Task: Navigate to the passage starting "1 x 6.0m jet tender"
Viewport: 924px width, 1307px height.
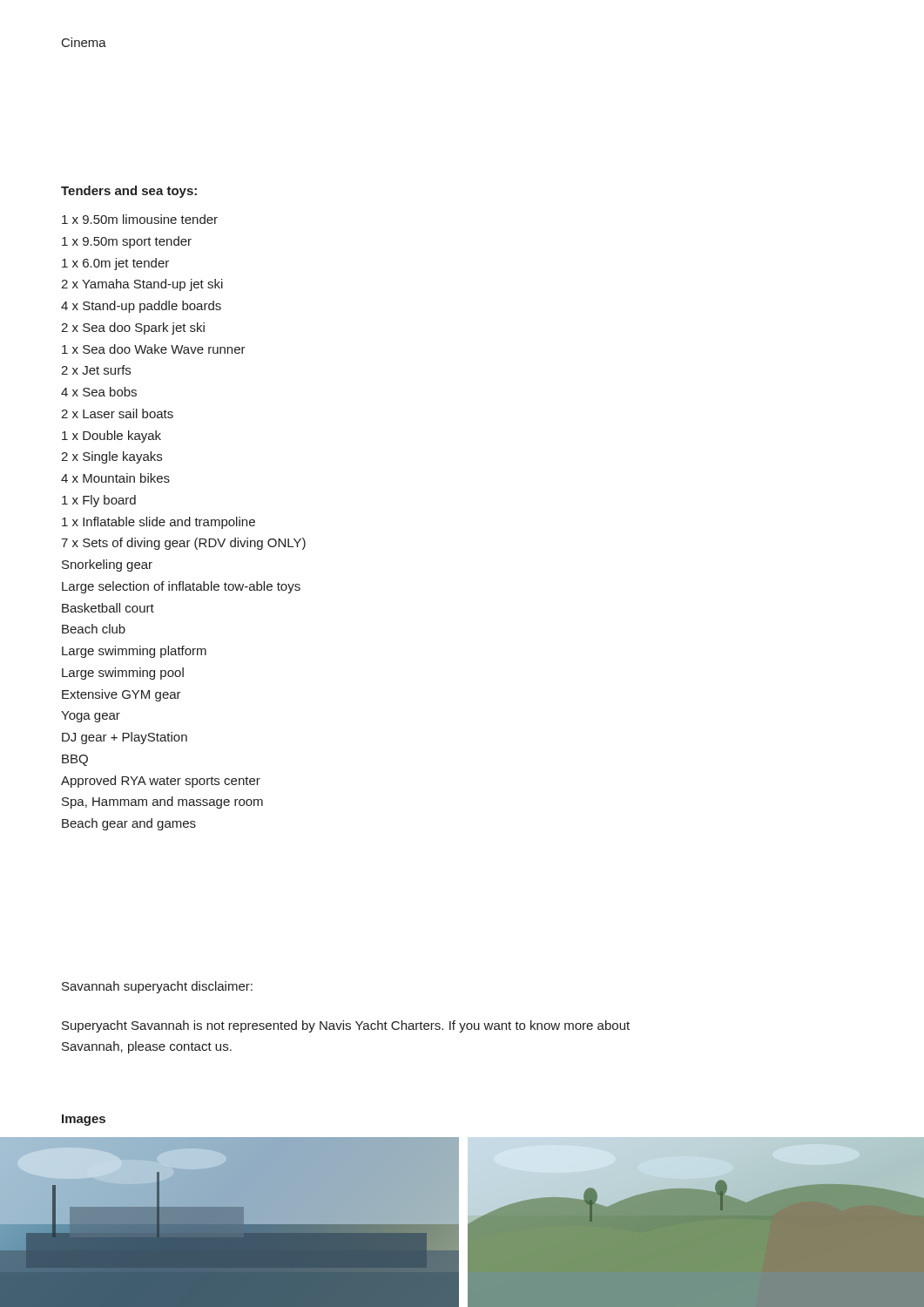Action: [x=115, y=262]
